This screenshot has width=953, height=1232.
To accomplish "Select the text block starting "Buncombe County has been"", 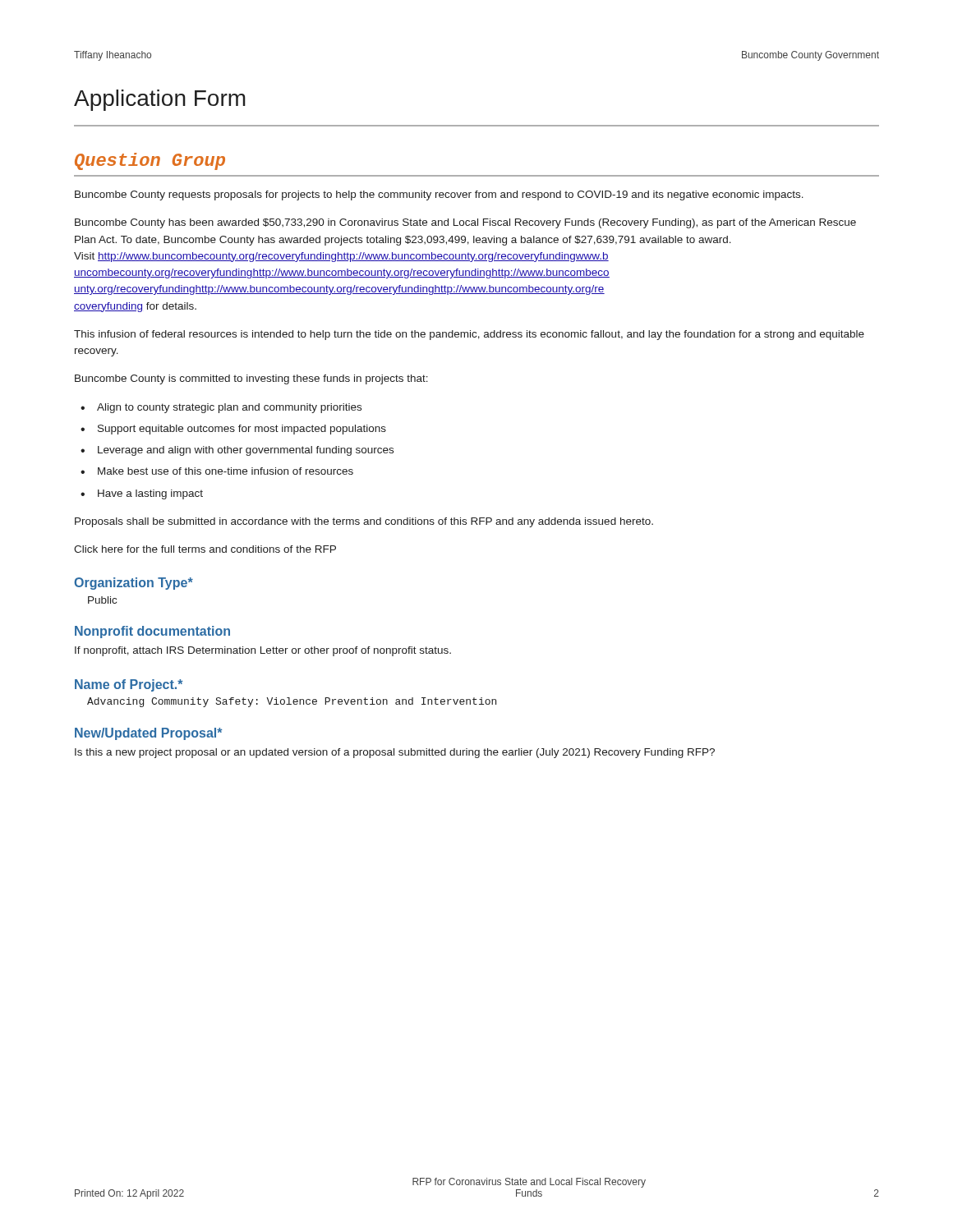I will pos(465,264).
